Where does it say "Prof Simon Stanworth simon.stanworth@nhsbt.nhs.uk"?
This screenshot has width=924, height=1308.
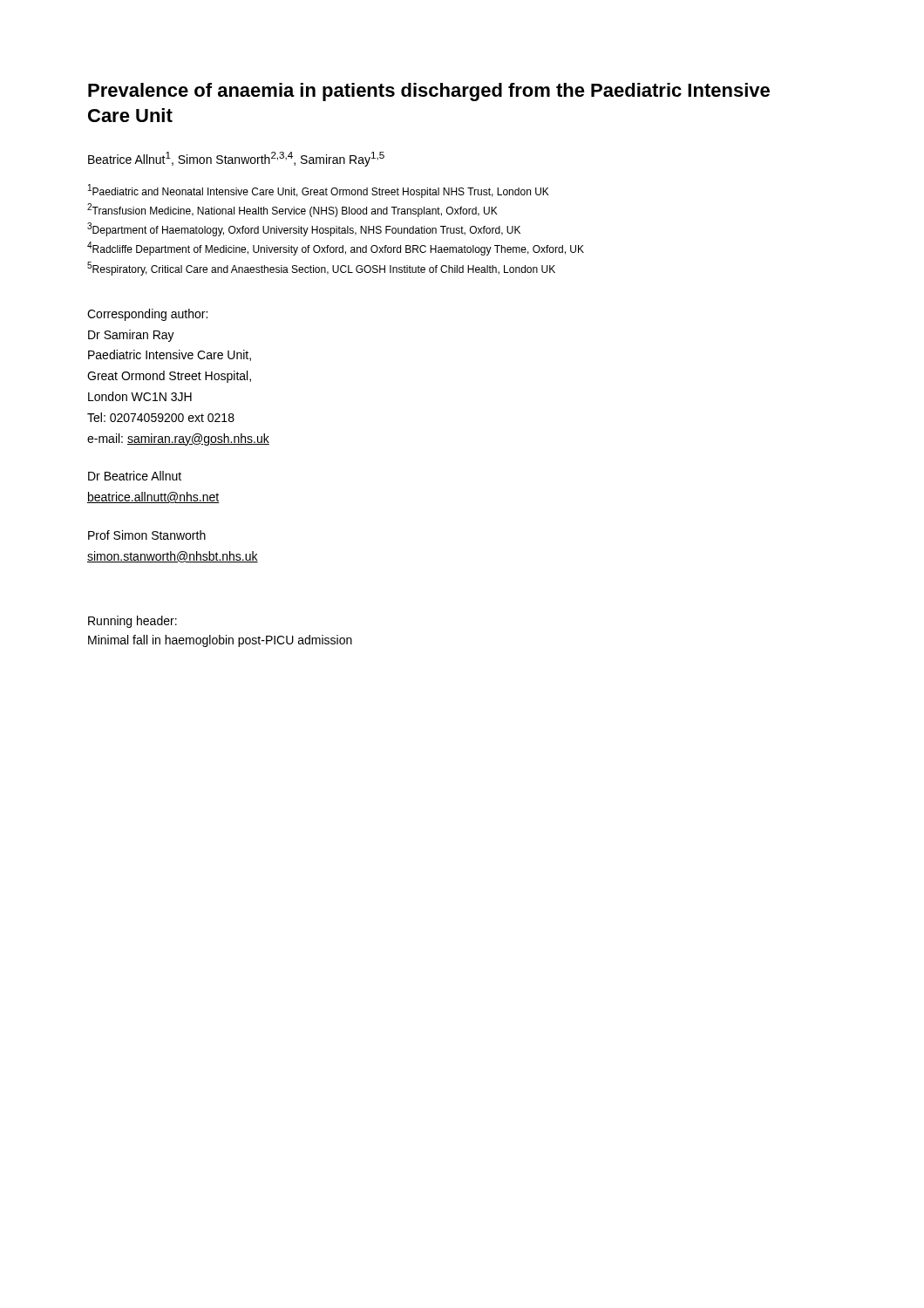click(x=147, y=535)
